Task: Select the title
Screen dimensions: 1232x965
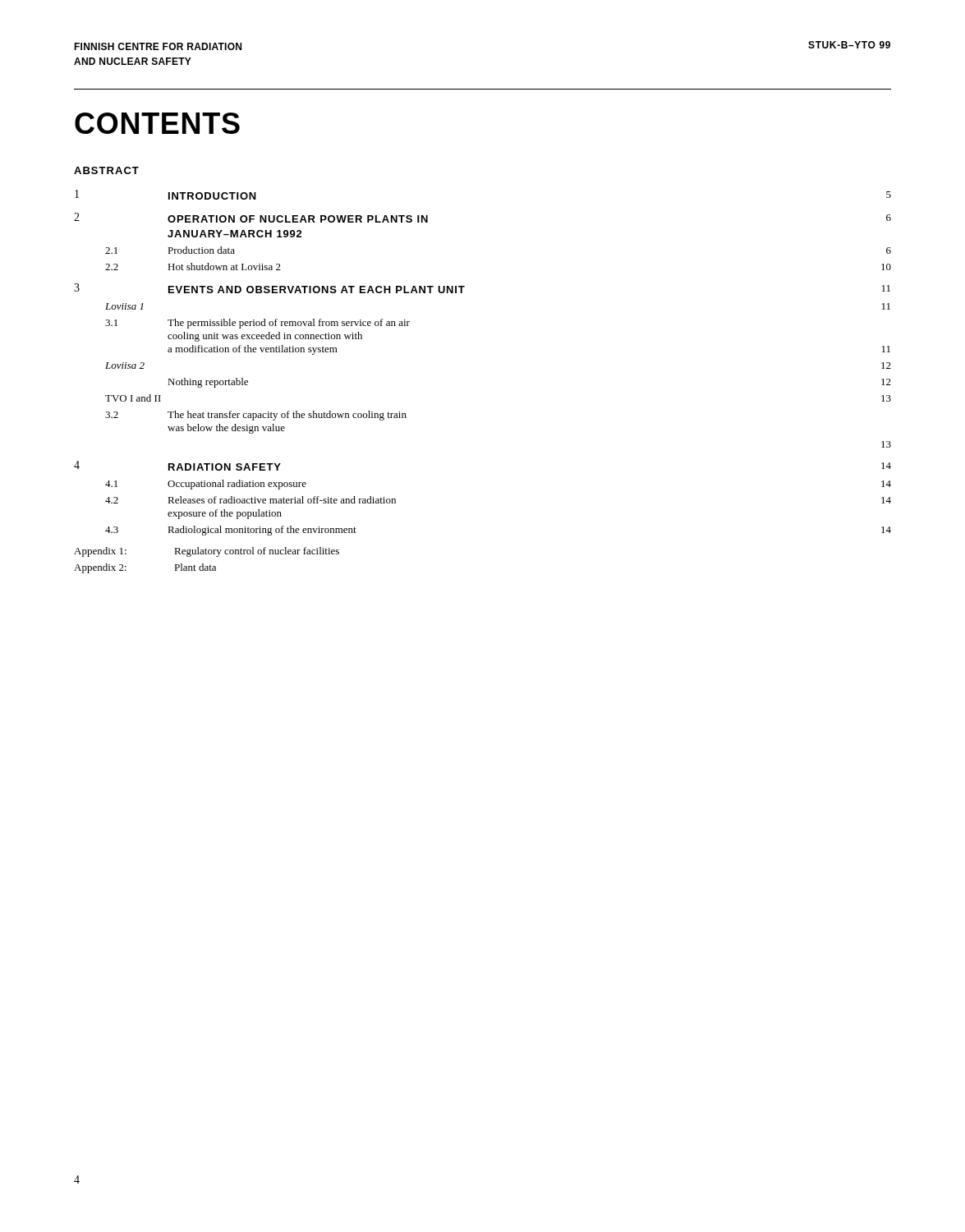Action: [158, 124]
